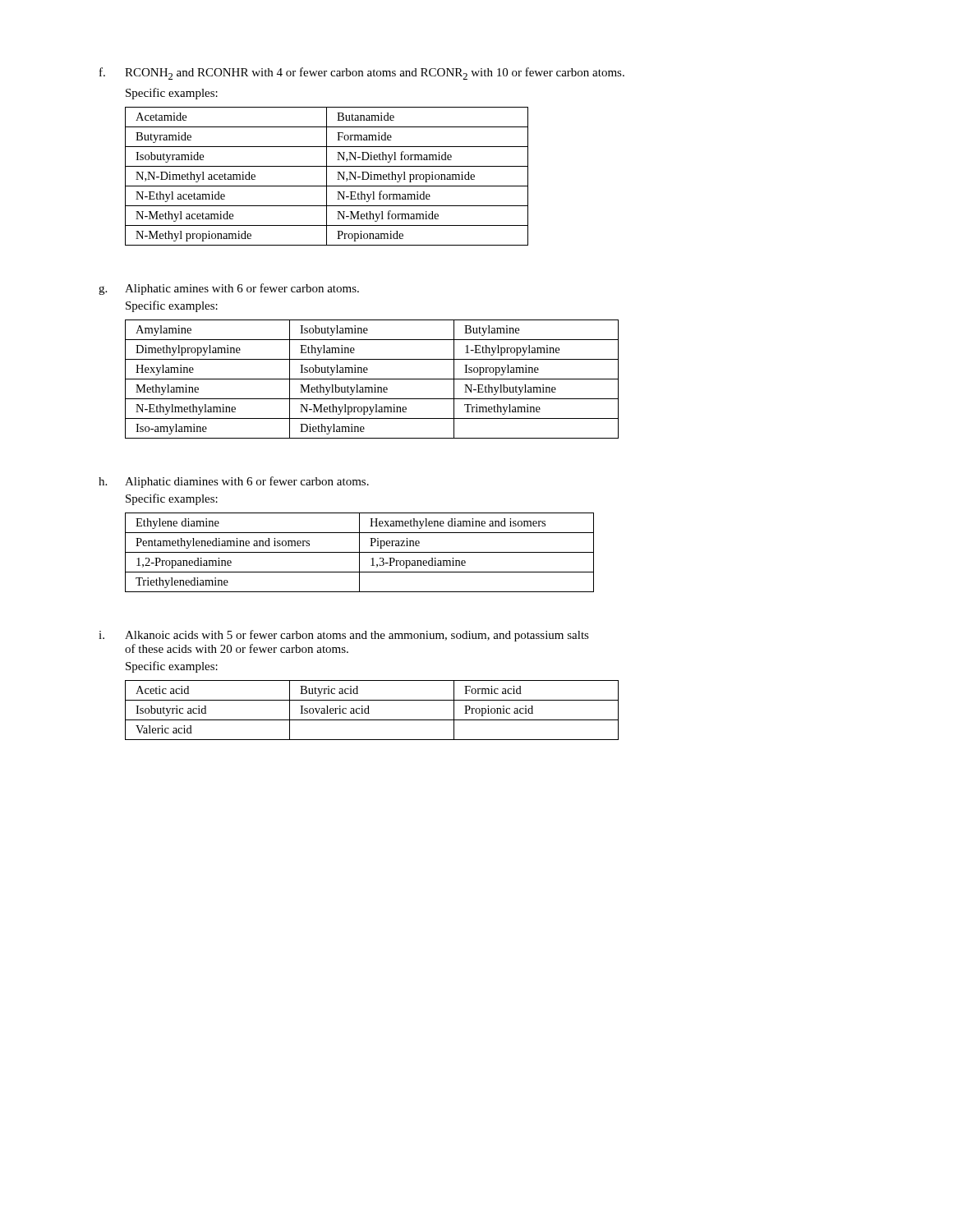Select the list item containing "f. RCONH2 and RCONHR with 4 or"
This screenshot has width=953, height=1232.
click(x=485, y=164)
